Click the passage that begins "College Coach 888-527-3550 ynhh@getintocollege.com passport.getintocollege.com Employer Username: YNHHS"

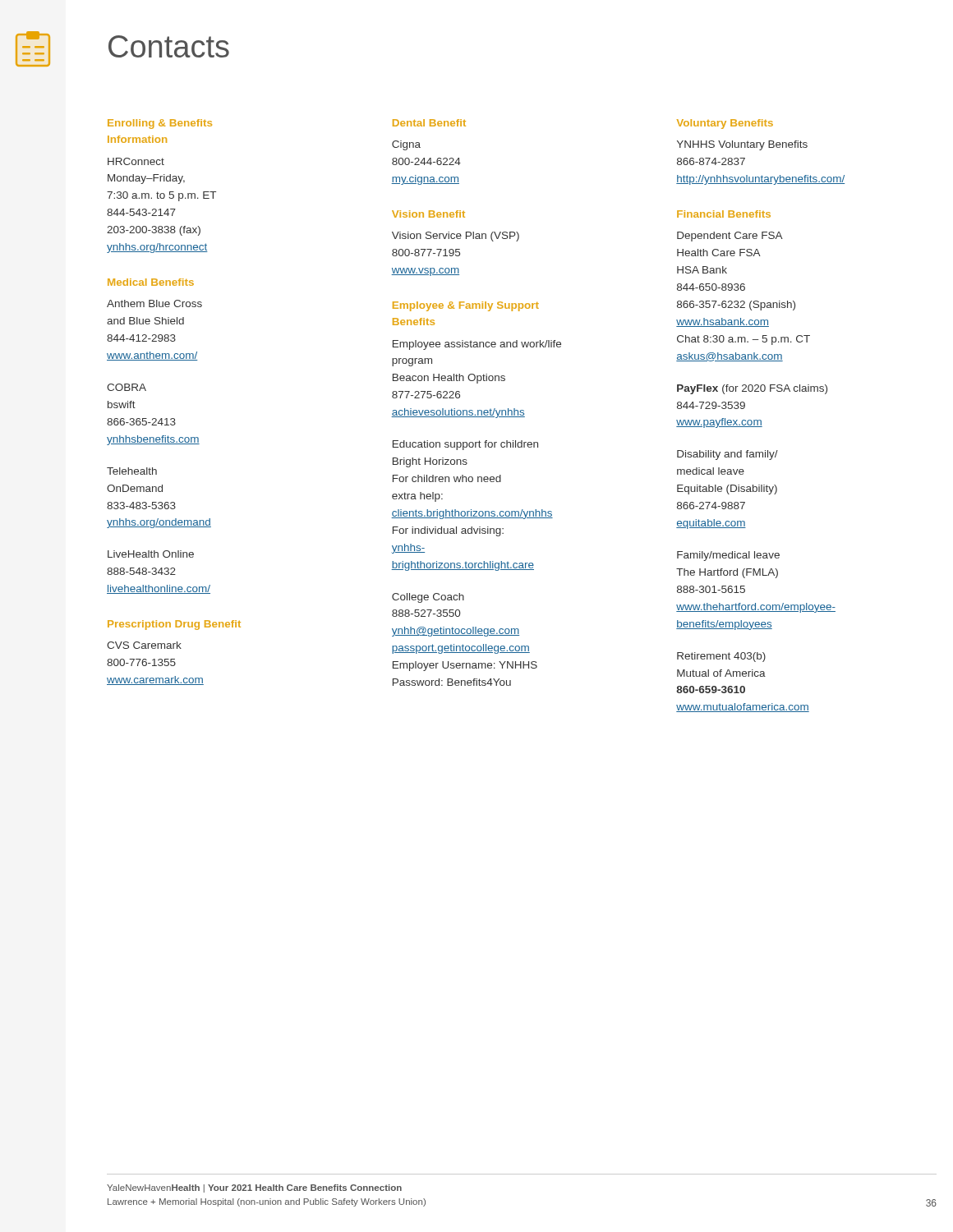[x=522, y=640]
